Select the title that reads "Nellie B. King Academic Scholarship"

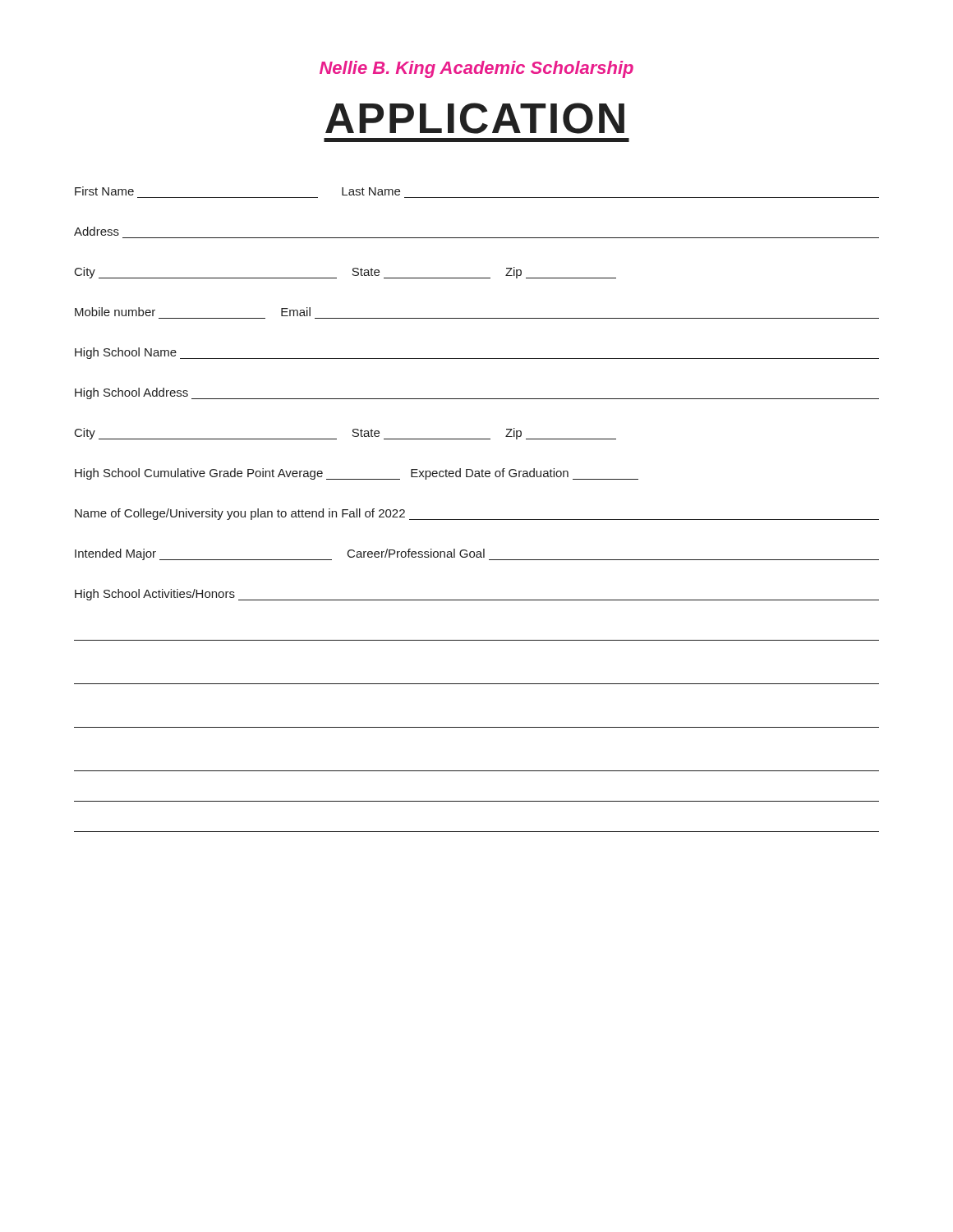pyautogui.click(x=476, y=68)
